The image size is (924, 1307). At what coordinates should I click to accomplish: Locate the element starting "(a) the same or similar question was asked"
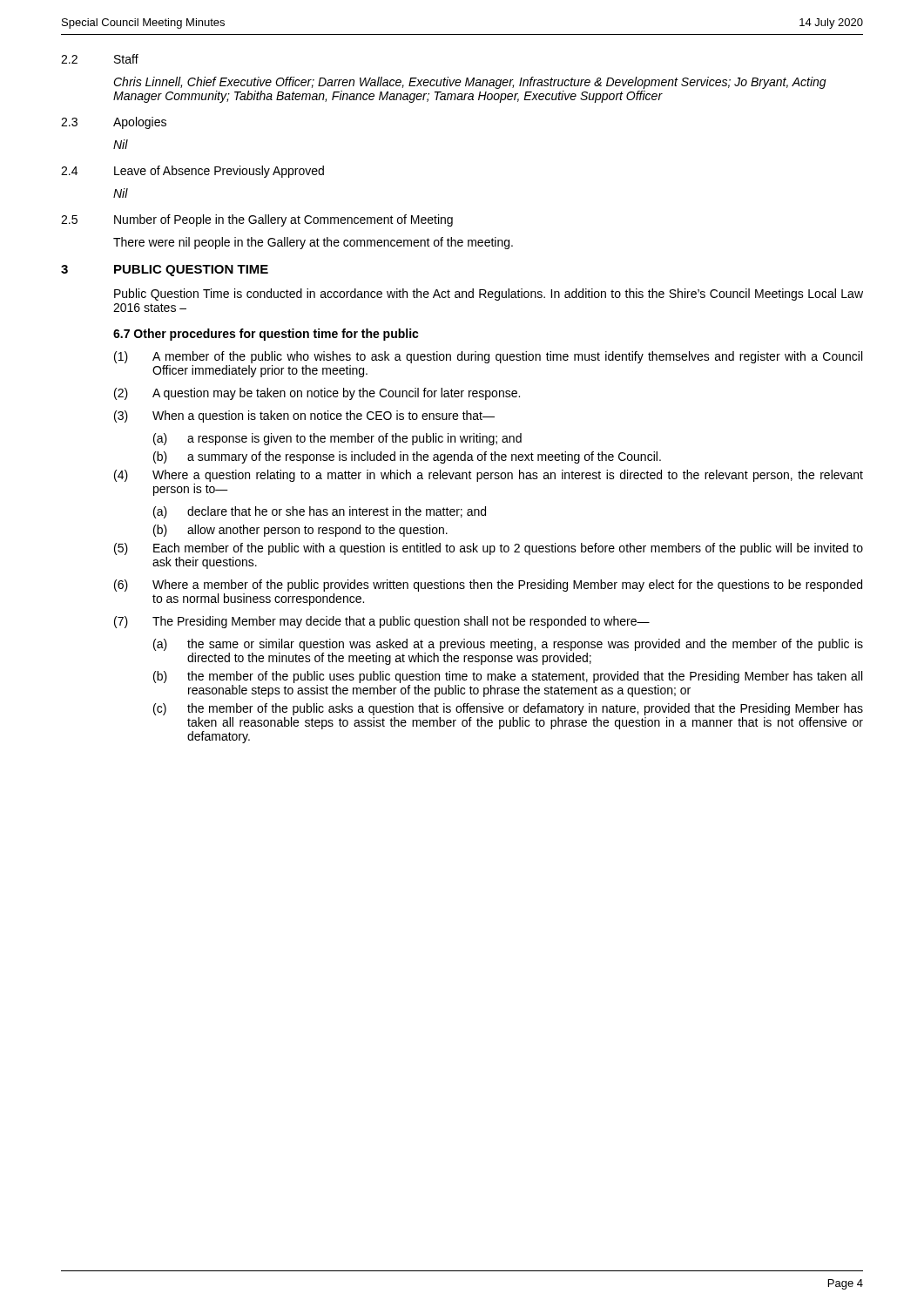click(508, 651)
